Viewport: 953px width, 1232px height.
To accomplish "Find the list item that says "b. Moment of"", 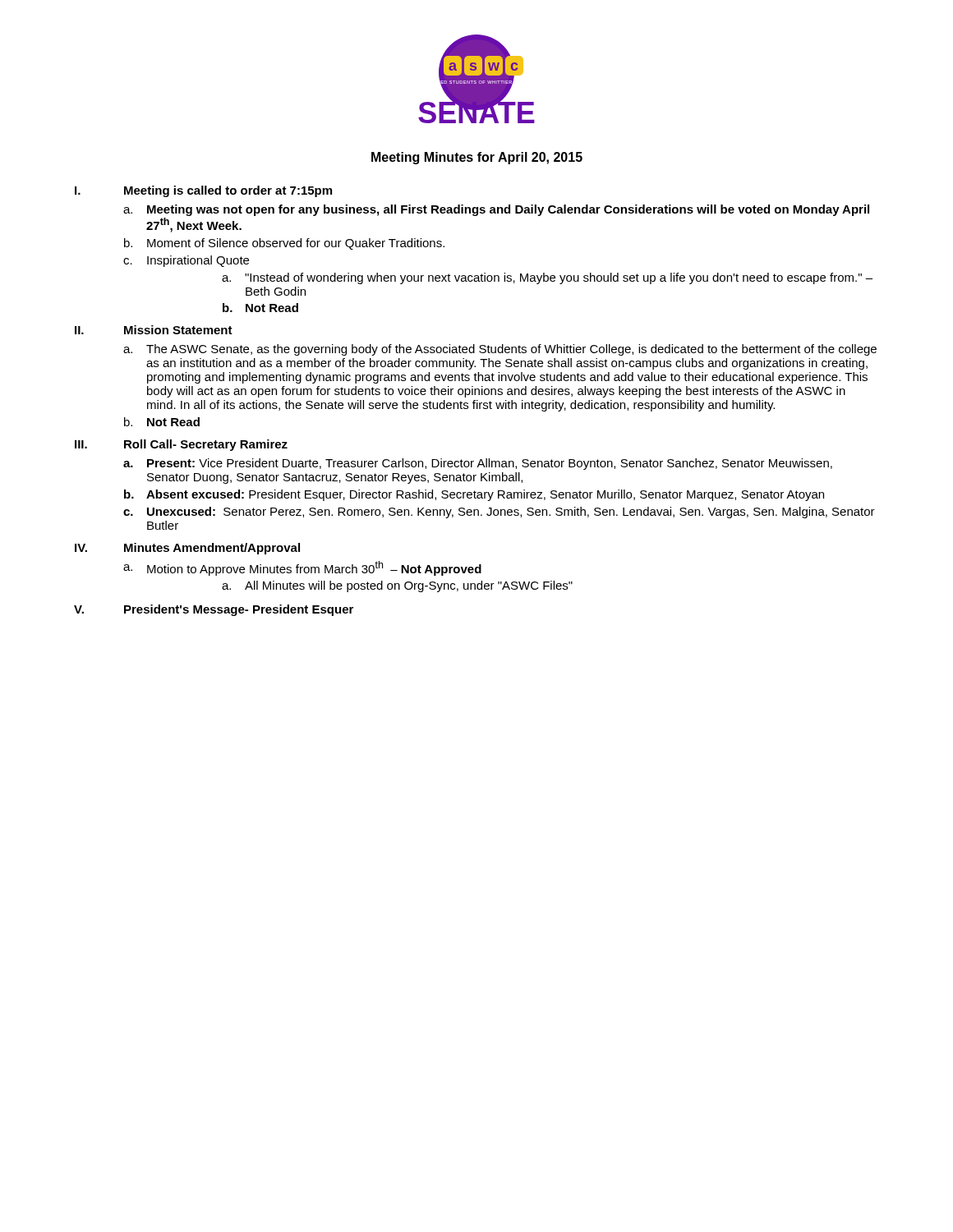I will click(284, 243).
